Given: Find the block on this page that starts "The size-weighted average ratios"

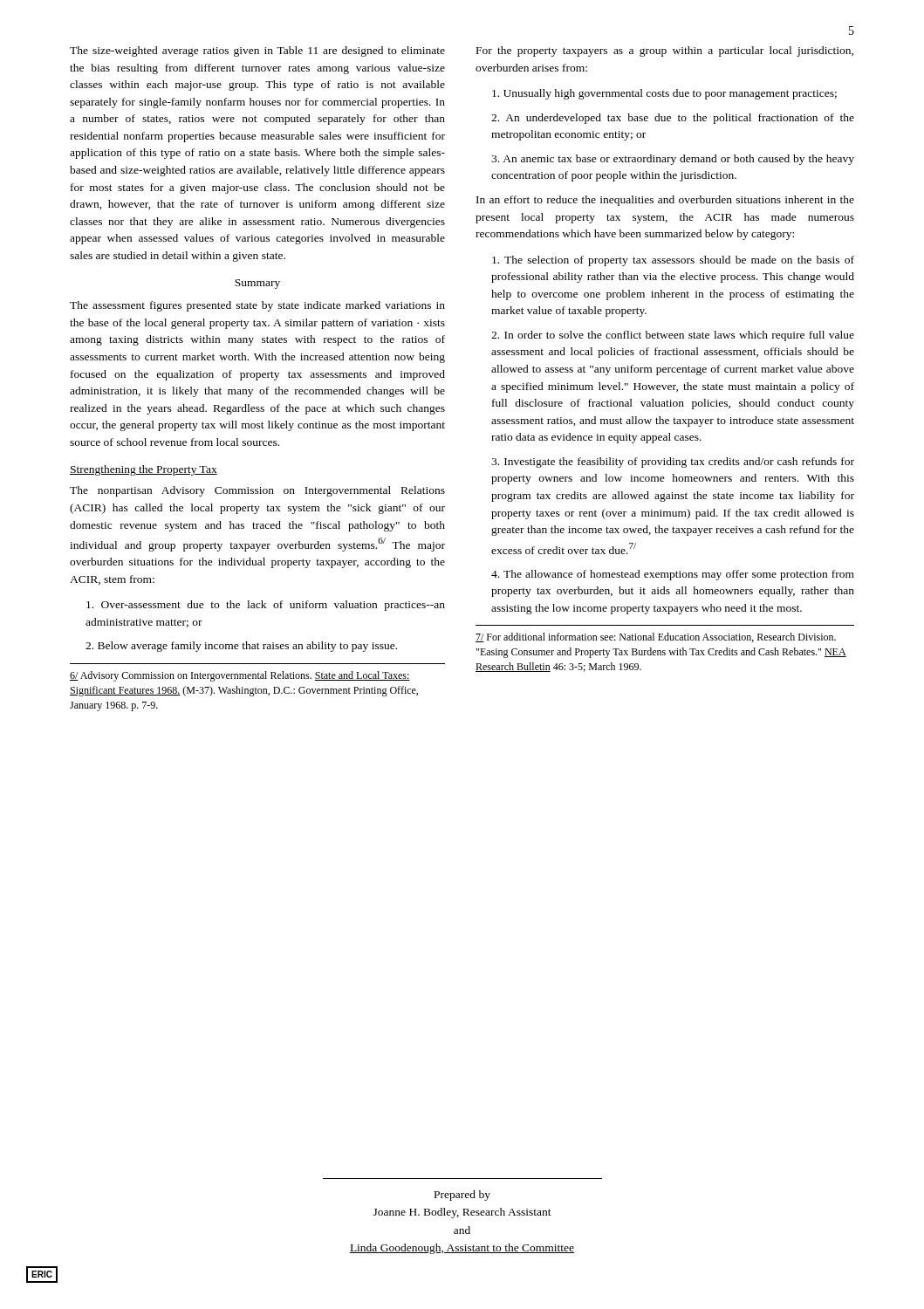Looking at the screenshot, I should (257, 153).
